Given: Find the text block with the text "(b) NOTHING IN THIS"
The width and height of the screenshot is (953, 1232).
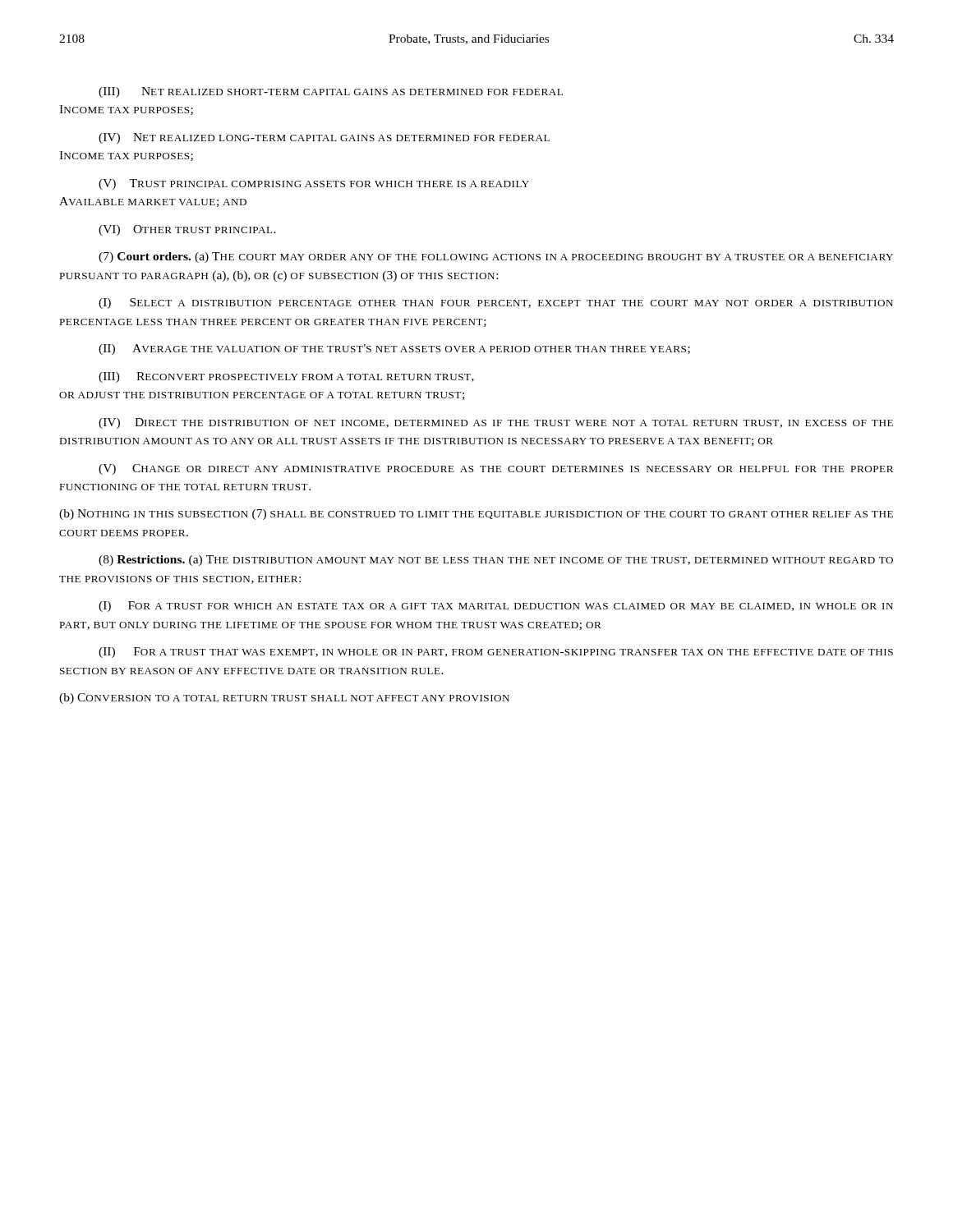Looking at the screenshot, I should pyautogui.click(x=476, y=523).
